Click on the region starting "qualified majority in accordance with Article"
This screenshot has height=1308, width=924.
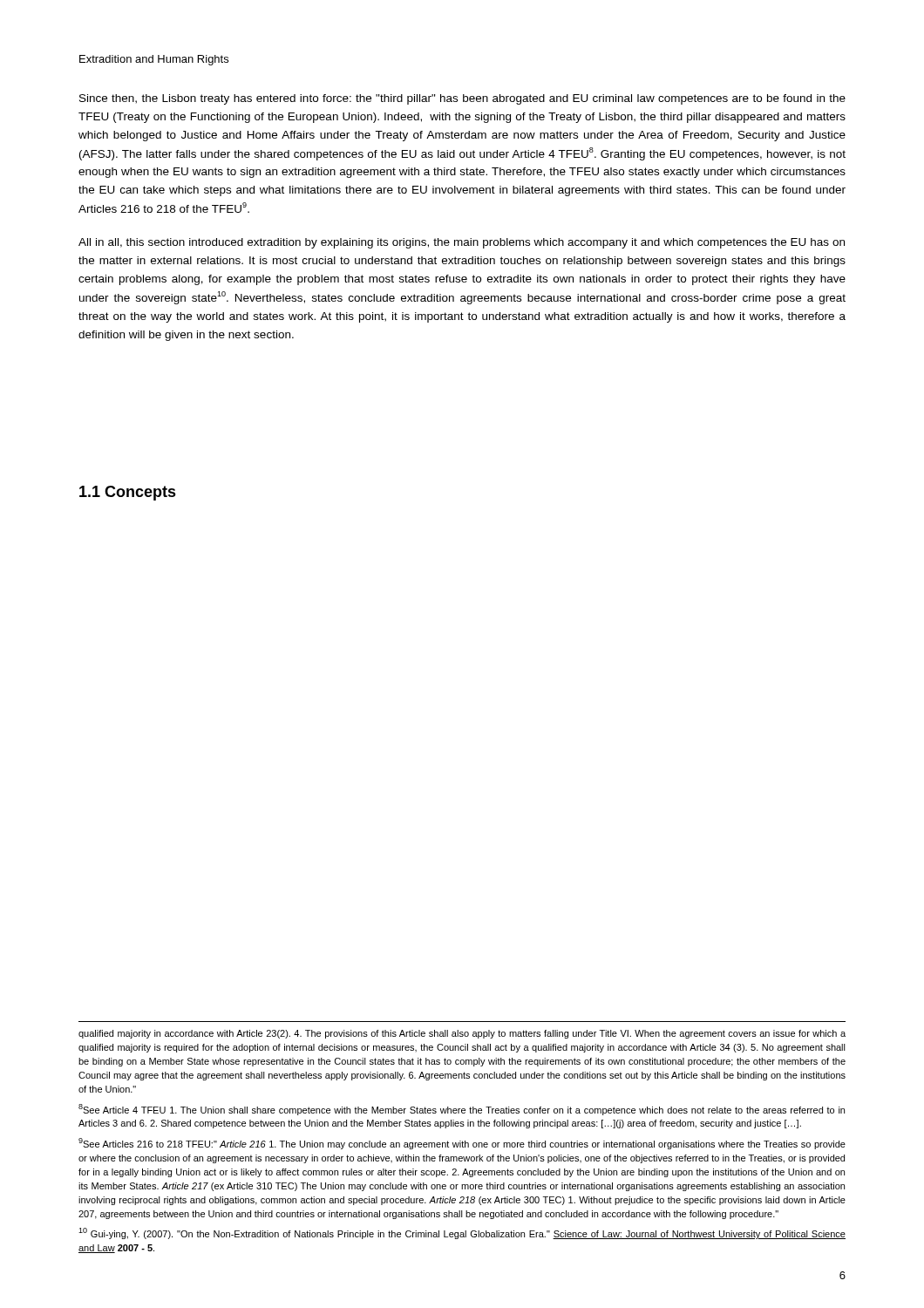(x=462, y=1141)
